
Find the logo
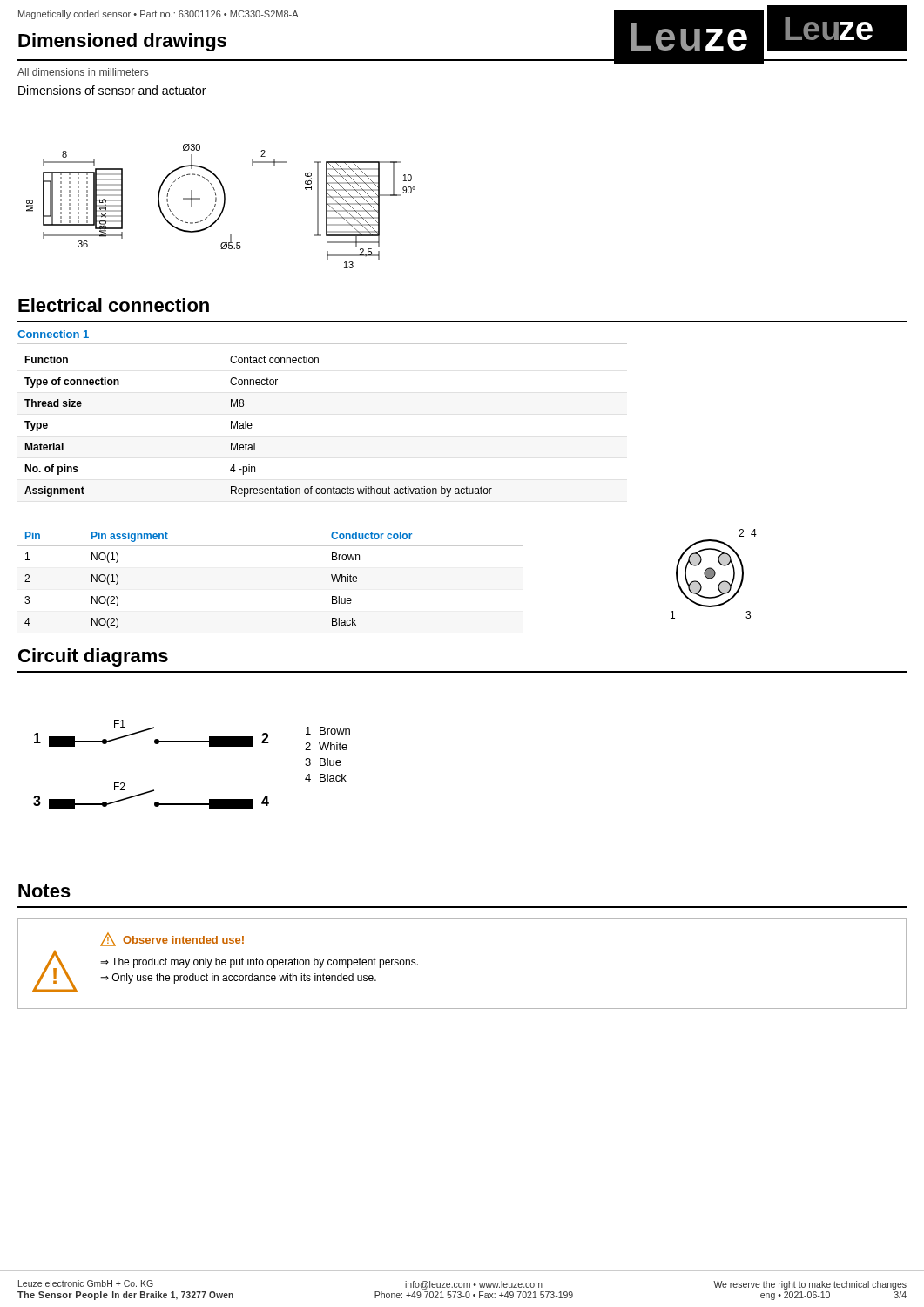(760, 34)
